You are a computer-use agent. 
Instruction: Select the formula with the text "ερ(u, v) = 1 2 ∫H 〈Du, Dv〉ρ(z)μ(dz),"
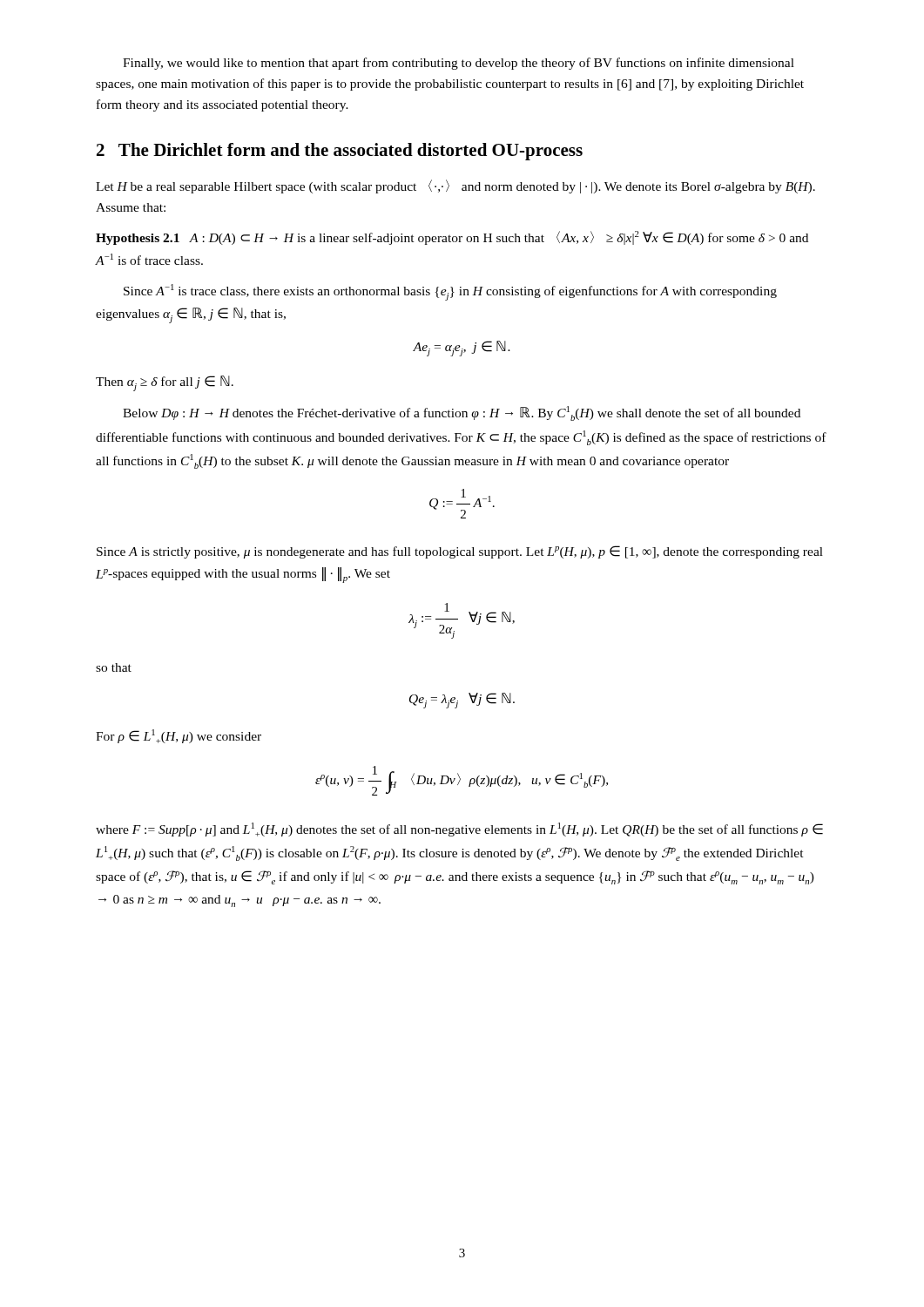pyautogui.click(x=462, y=781)
